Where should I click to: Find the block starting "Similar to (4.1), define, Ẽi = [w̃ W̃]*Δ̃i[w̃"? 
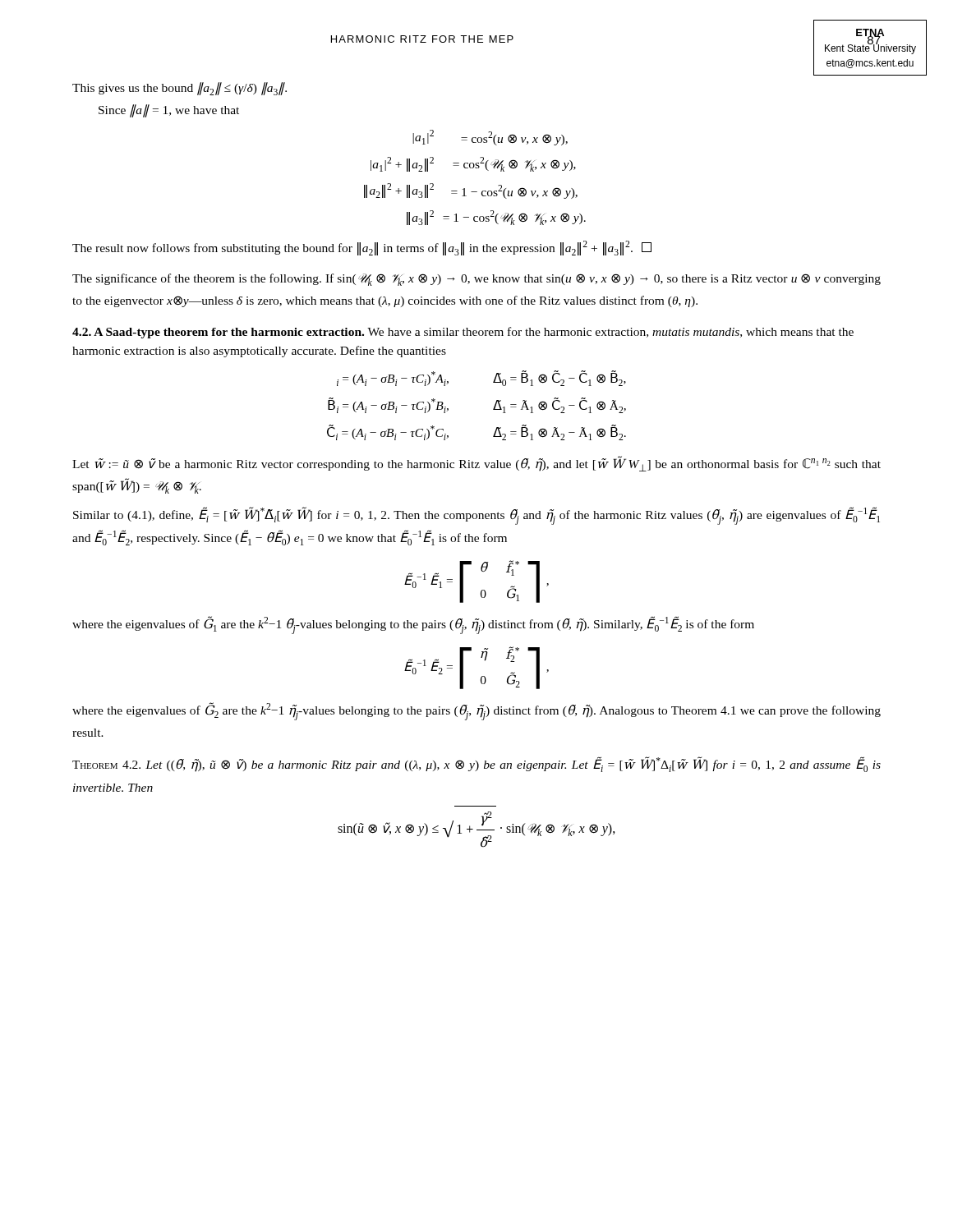click(476, 527)
